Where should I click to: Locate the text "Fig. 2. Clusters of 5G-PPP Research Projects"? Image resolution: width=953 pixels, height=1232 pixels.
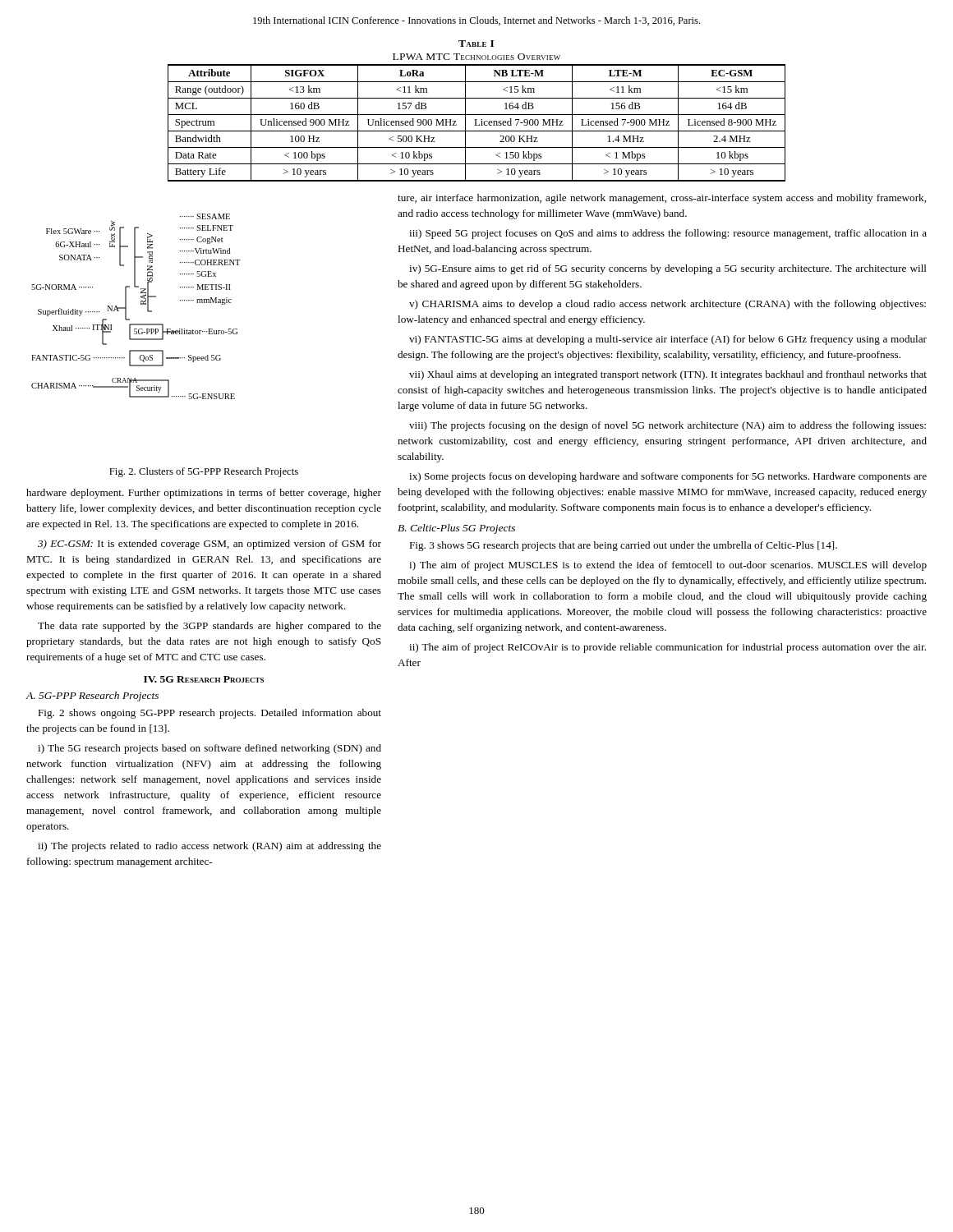coord(204,471)
